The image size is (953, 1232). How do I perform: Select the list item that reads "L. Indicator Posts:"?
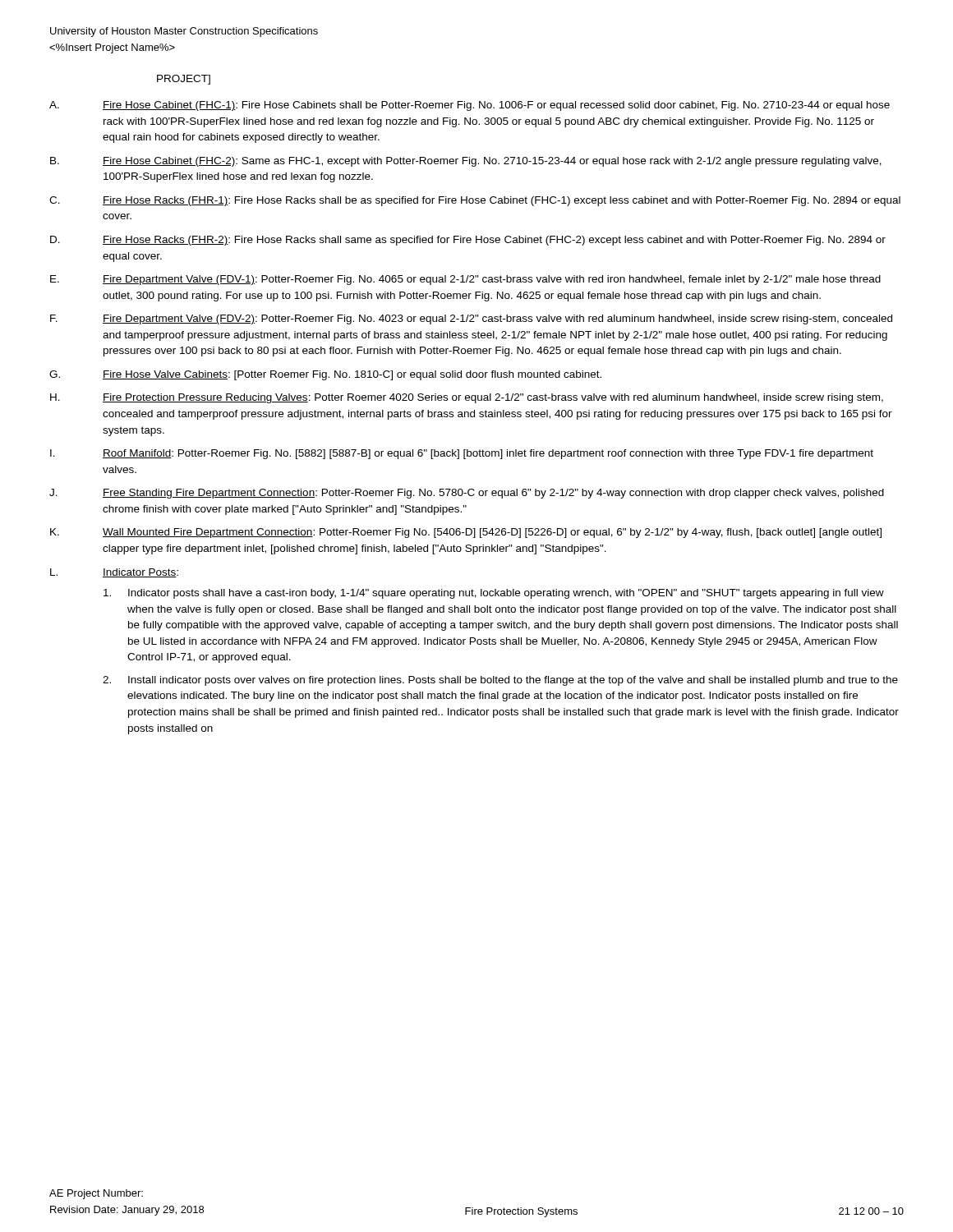pos(476,653)
